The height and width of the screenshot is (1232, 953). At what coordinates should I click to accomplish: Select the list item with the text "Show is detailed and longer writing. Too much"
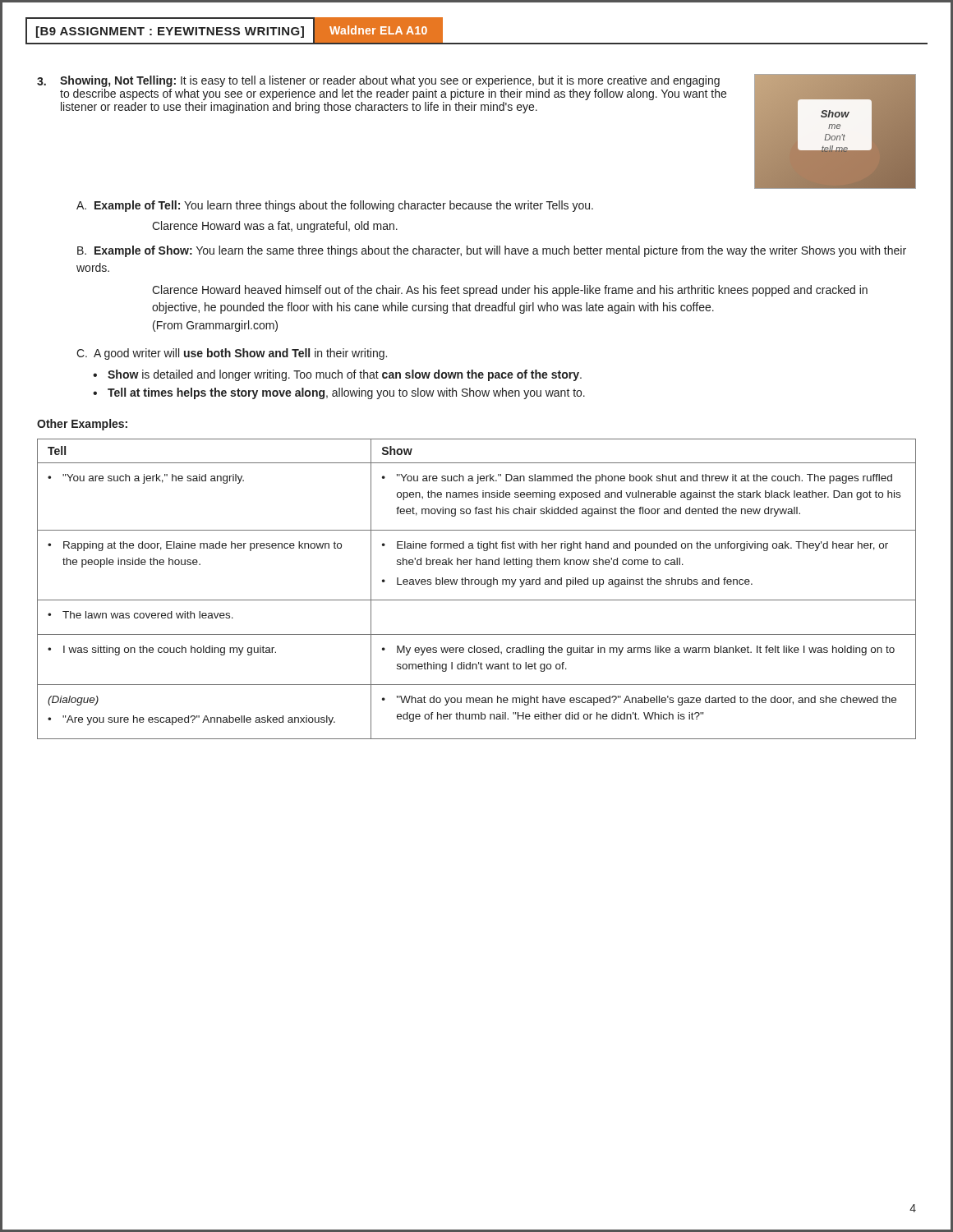pos(345,374)
